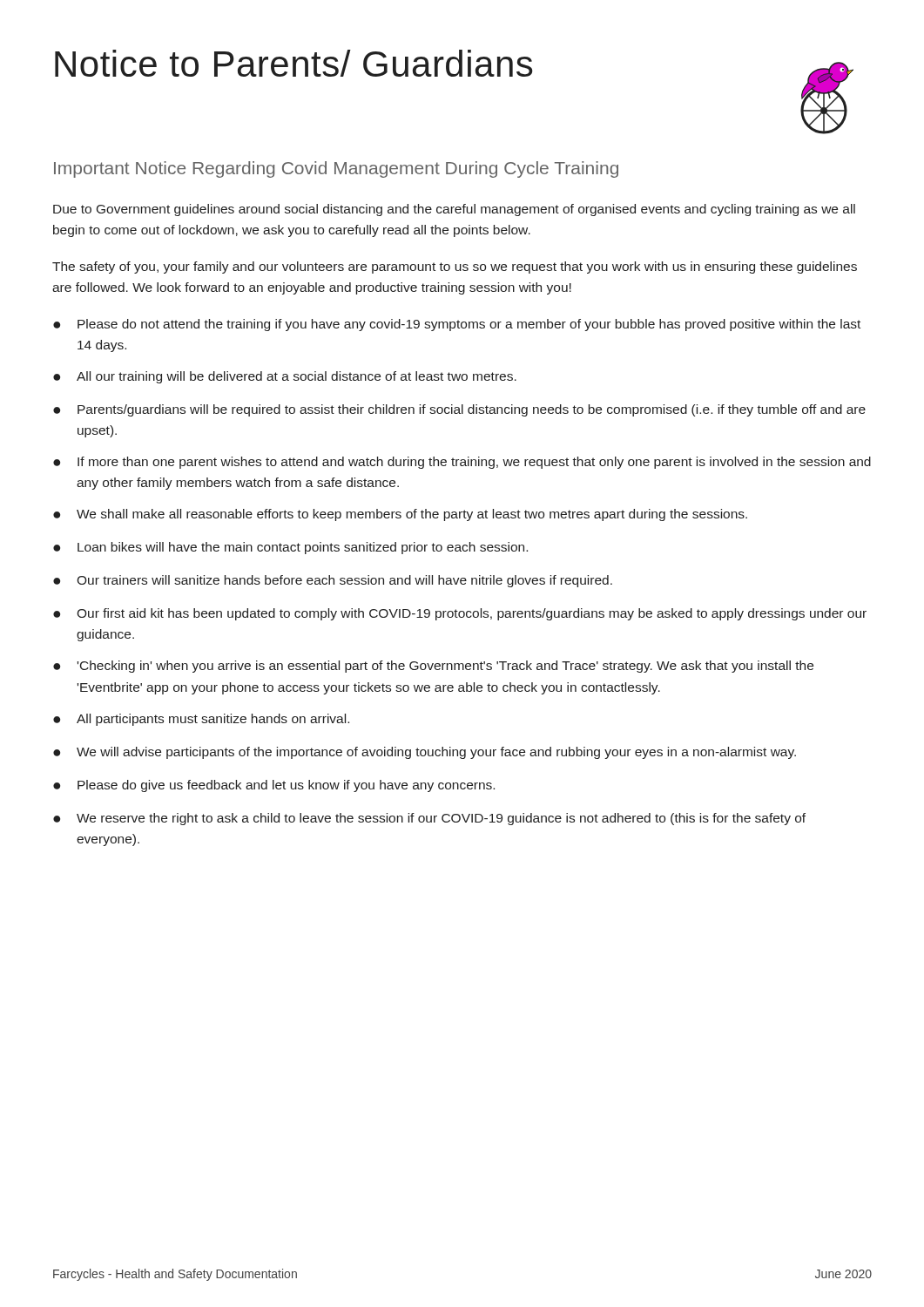Click on the block starting "● We reserve the right to"

click(462, 828)
